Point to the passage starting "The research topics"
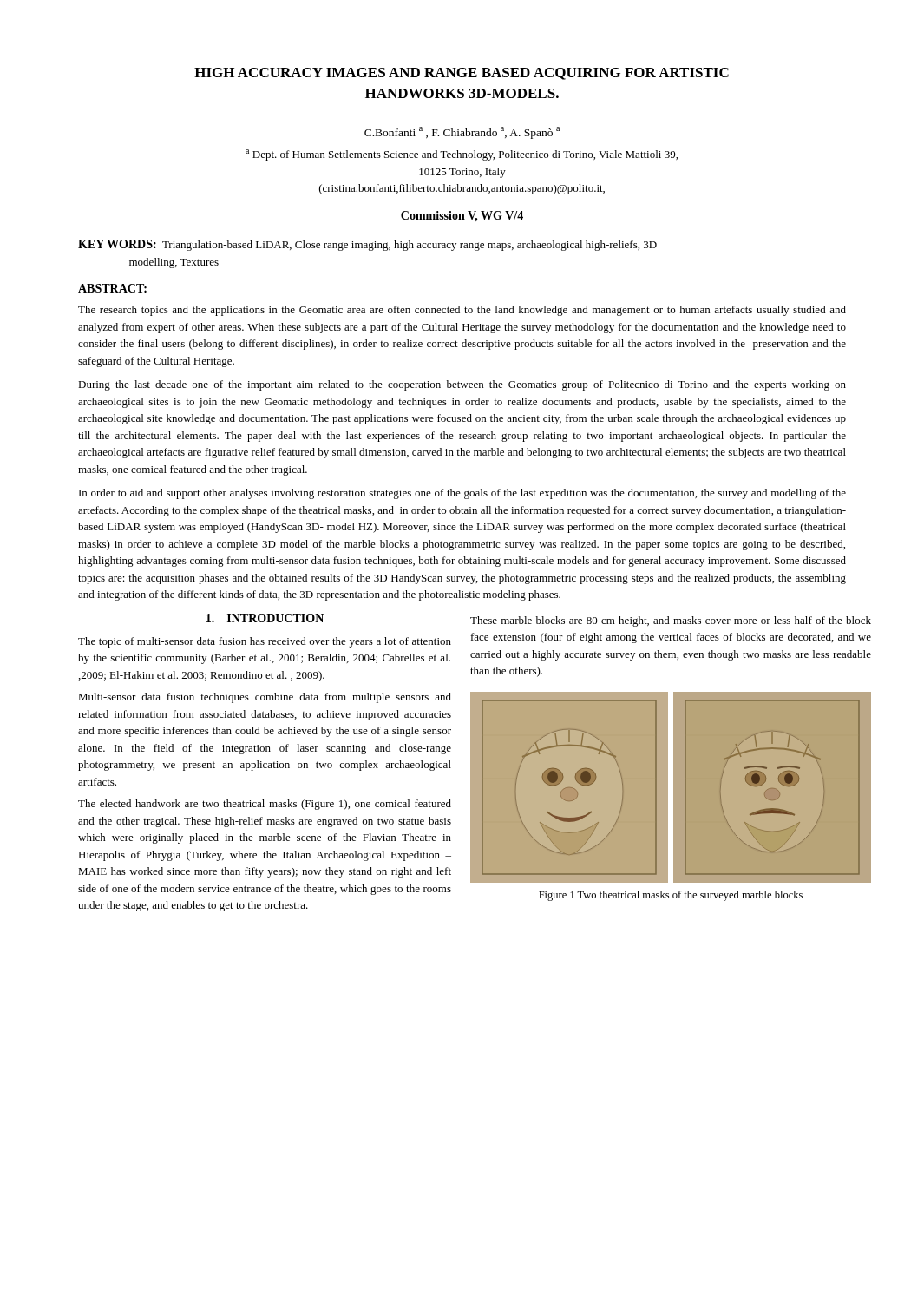 pos(462,335)
